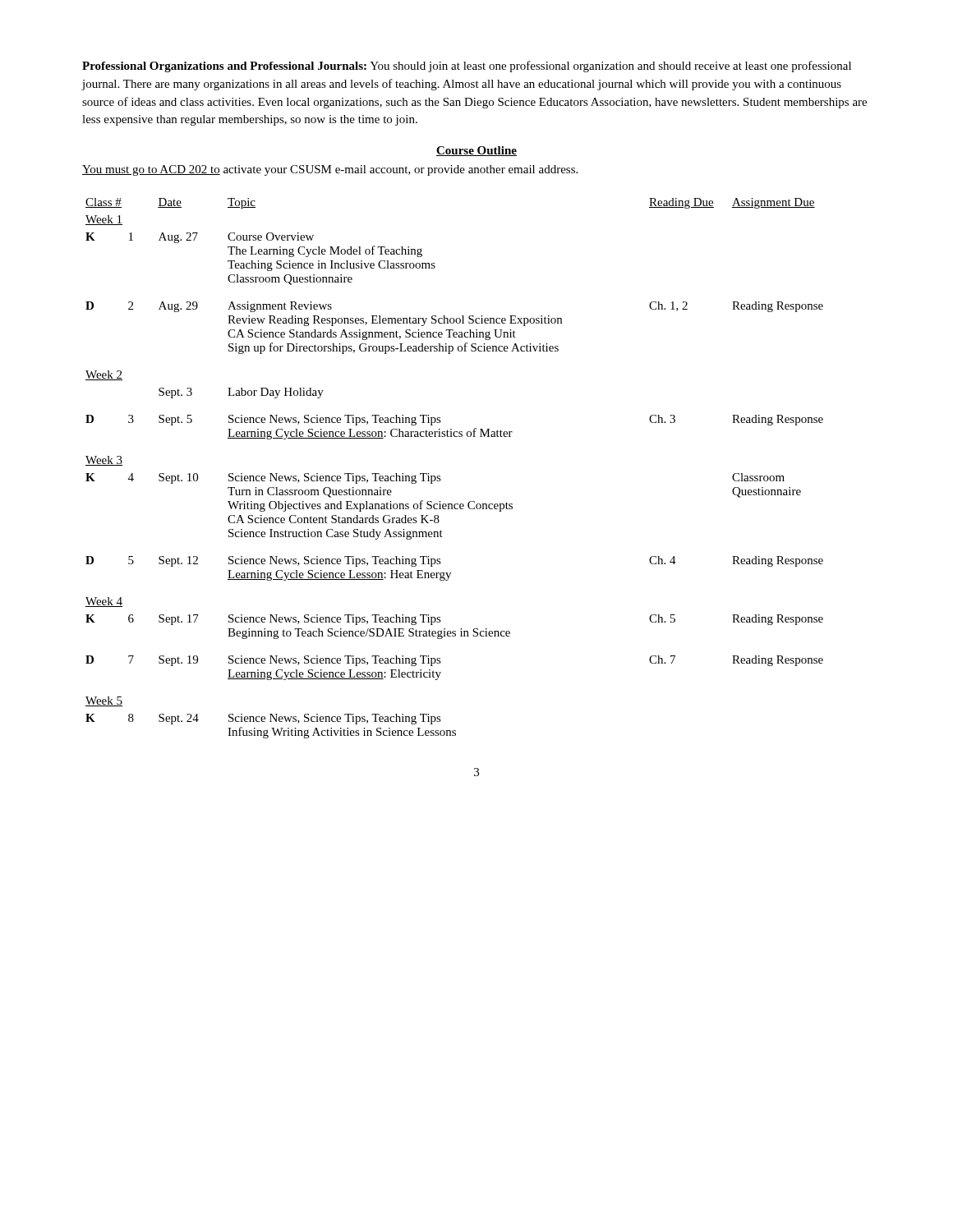Select the text block containing "You must go to"
The image size is (953, 1232).
tap(330, 169)
